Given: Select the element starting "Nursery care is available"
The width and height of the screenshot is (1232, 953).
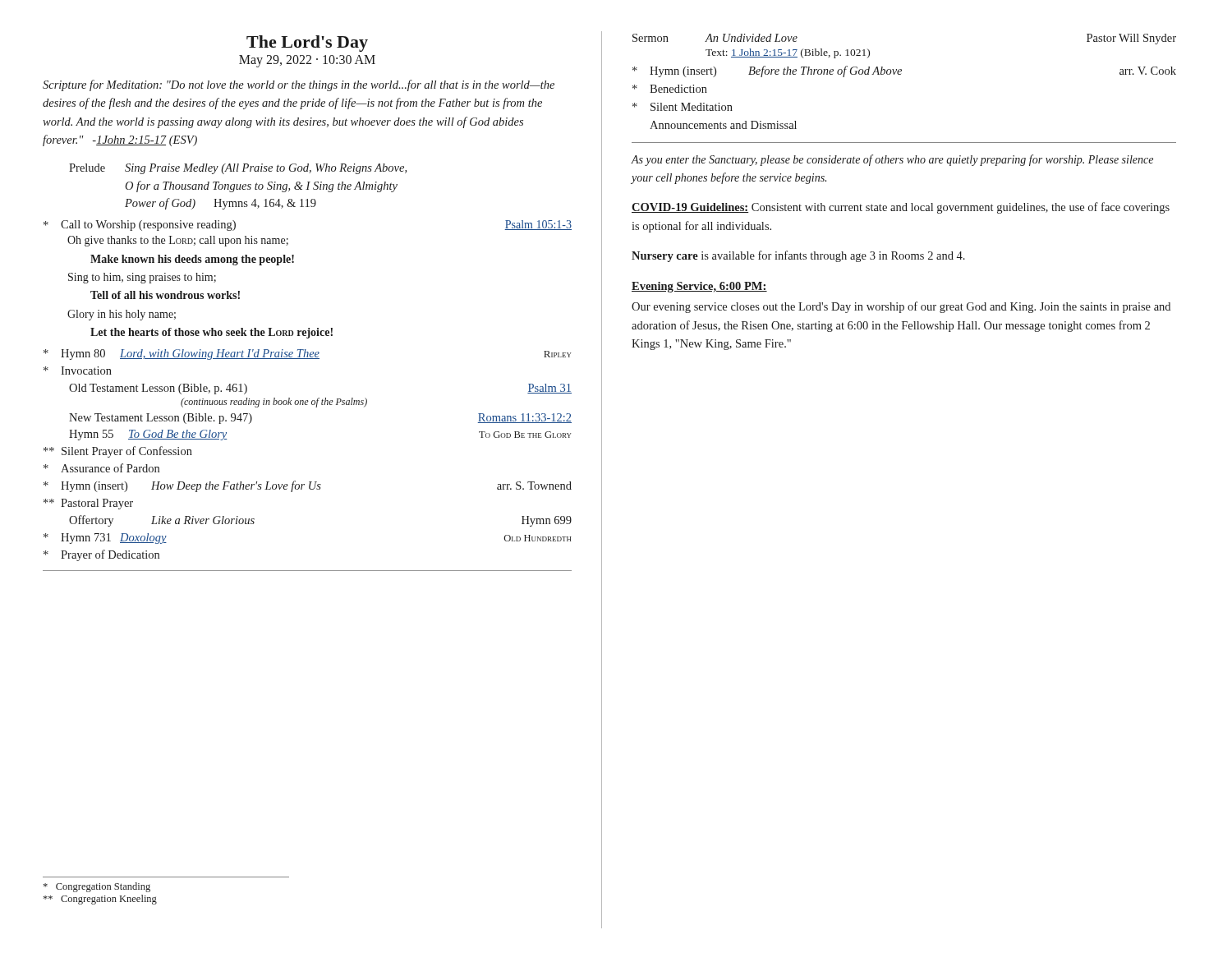Looking at the screenshot, I should pos(799,256).
